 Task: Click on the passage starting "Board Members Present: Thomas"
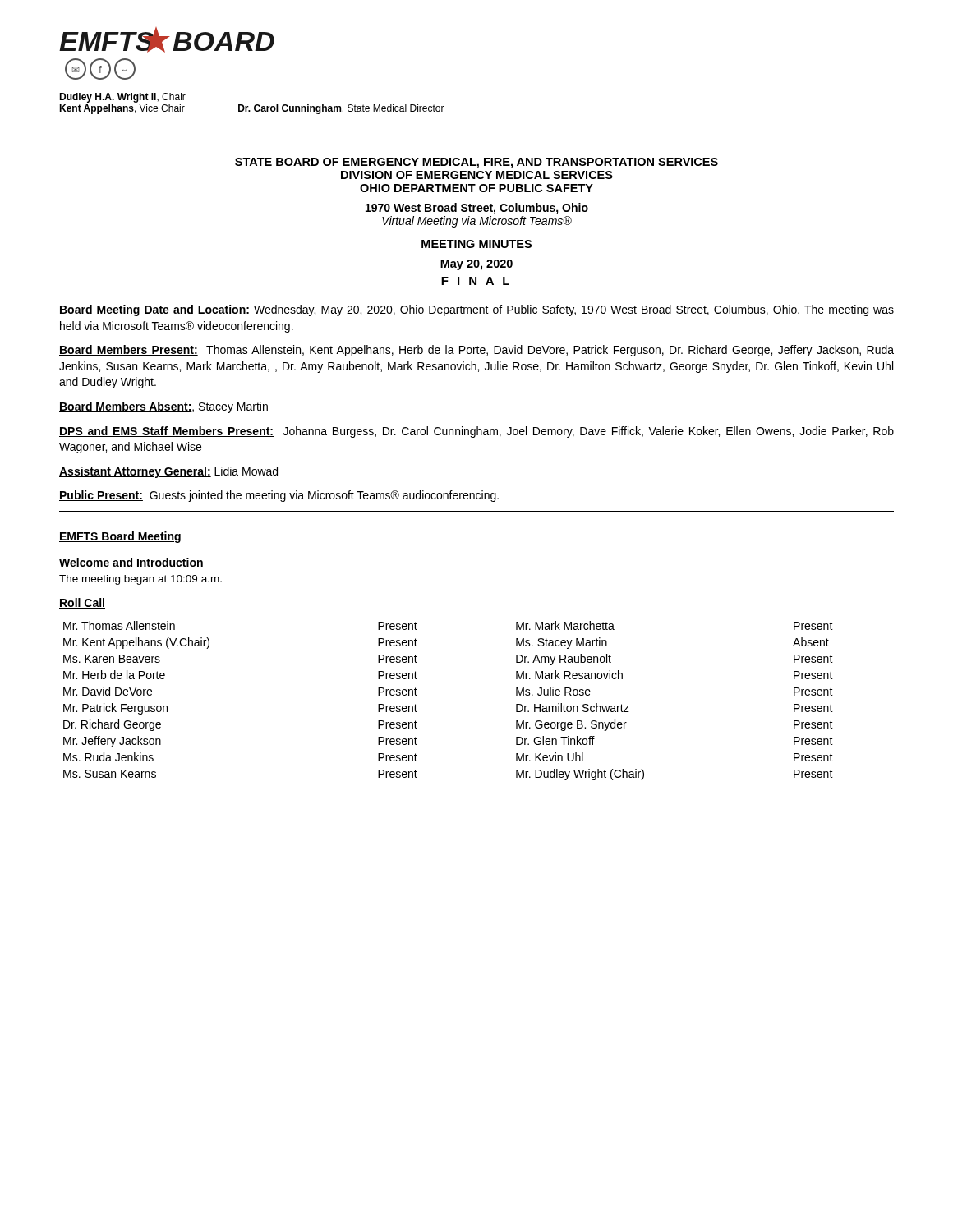coord(476,366)
